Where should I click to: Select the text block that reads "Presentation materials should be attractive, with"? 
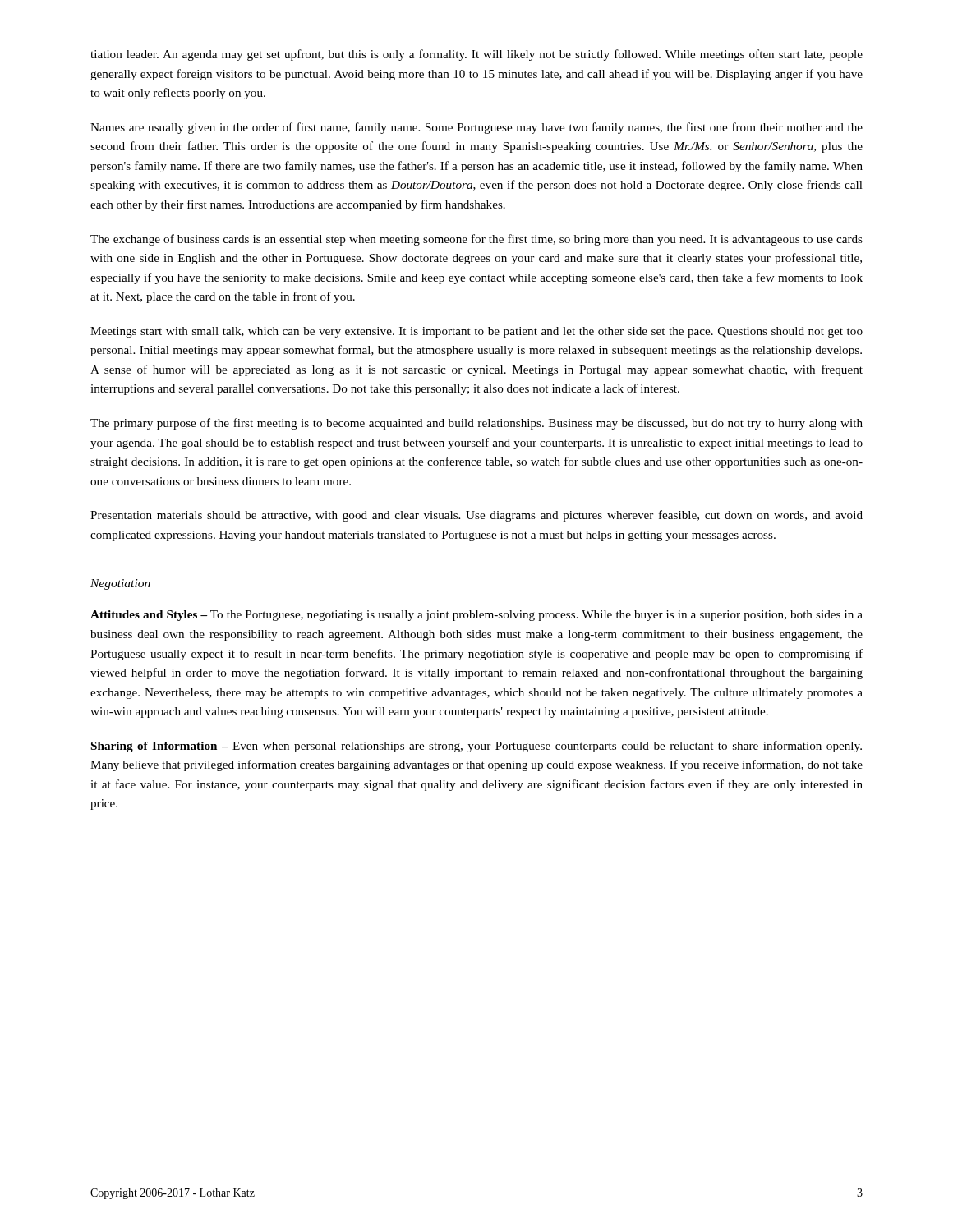(476, 524)
